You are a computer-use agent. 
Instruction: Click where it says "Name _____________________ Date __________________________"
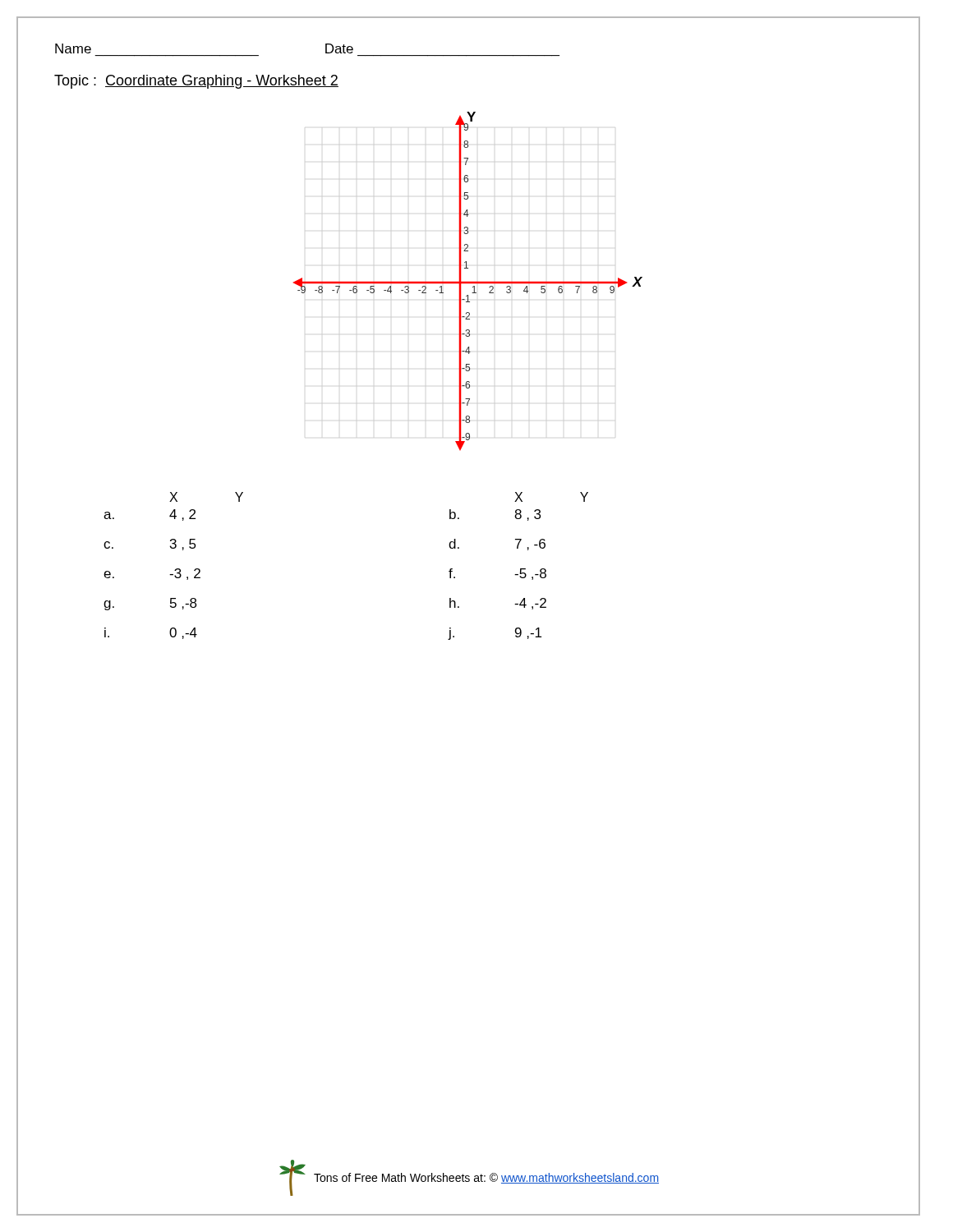click(69, 49)
